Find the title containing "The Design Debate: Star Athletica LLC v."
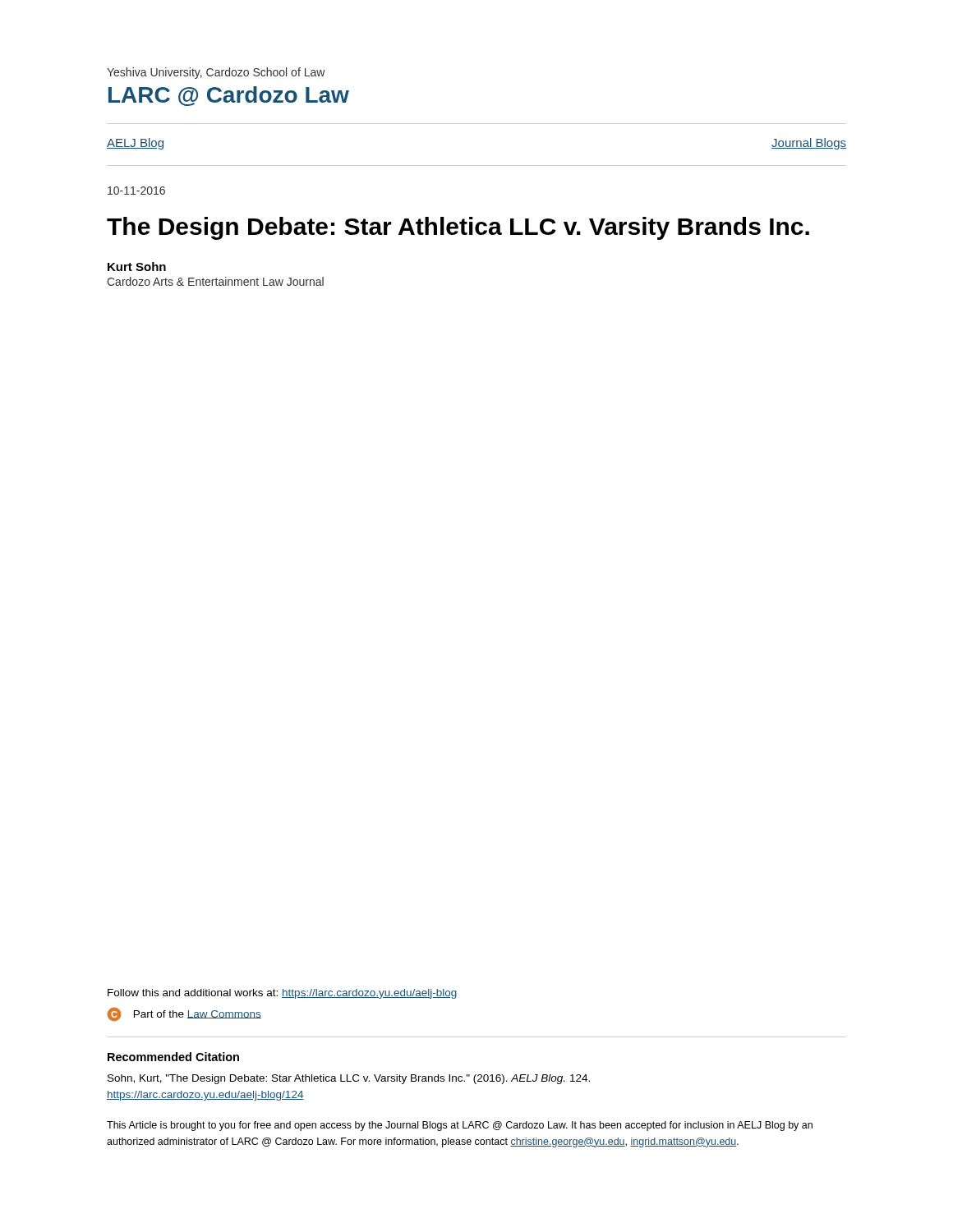Screen dimensions: 1232x953 tap(459, 226)
